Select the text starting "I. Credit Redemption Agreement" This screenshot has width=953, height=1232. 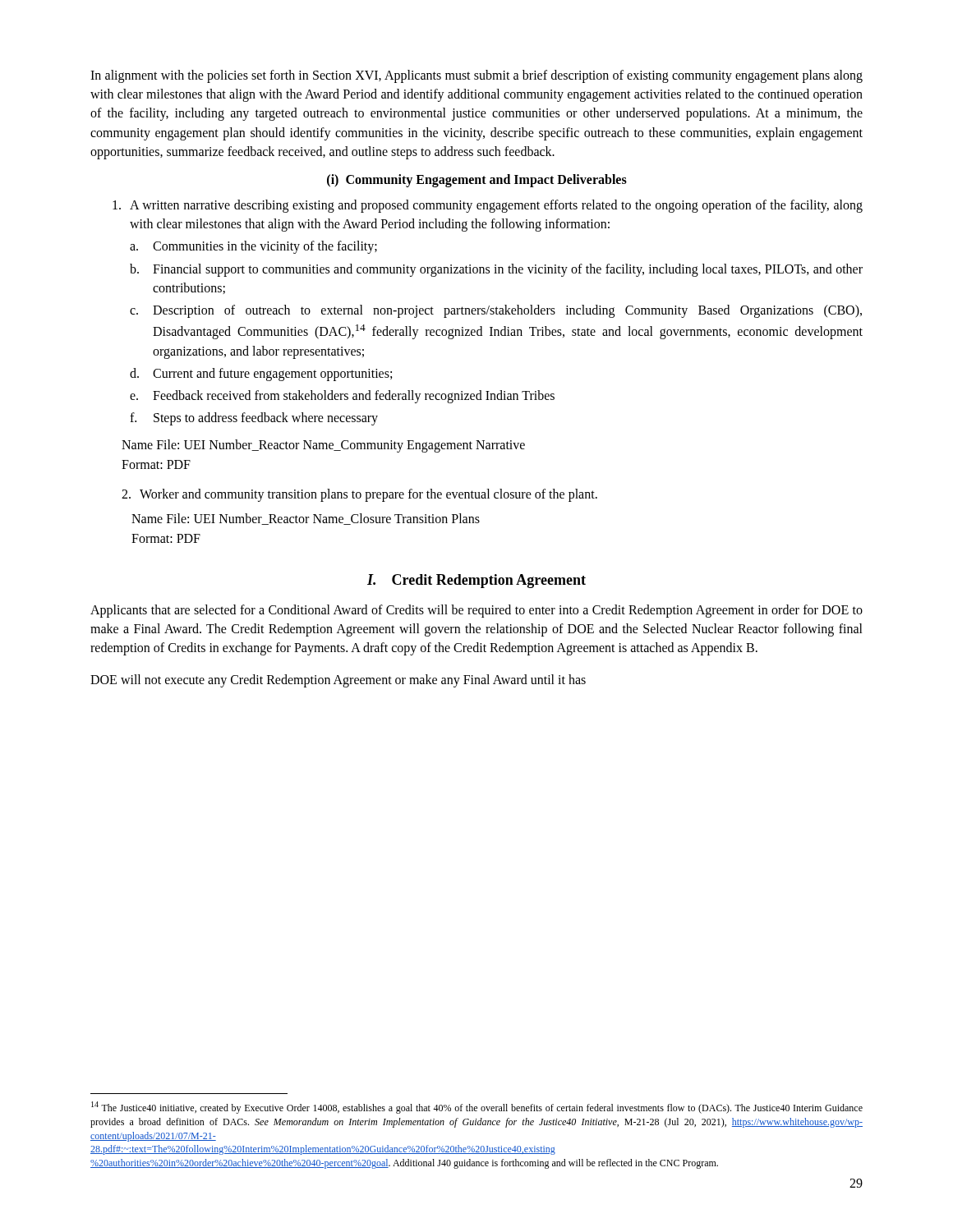pos(476,579)
